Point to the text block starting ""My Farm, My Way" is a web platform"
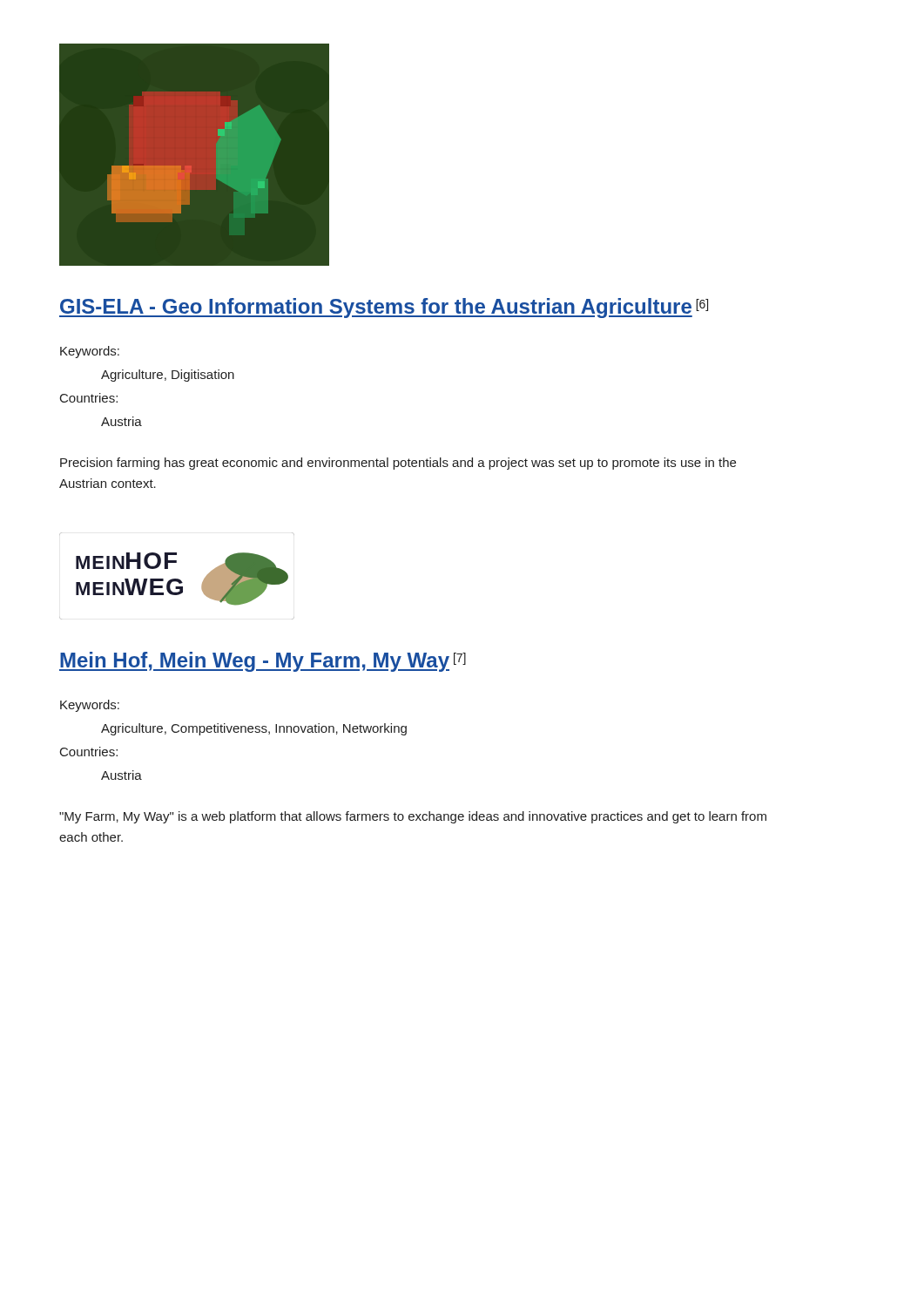Image resolution: width=924 pixels, height=1307 pixels. pyautogui.click(x=413, y=827)
